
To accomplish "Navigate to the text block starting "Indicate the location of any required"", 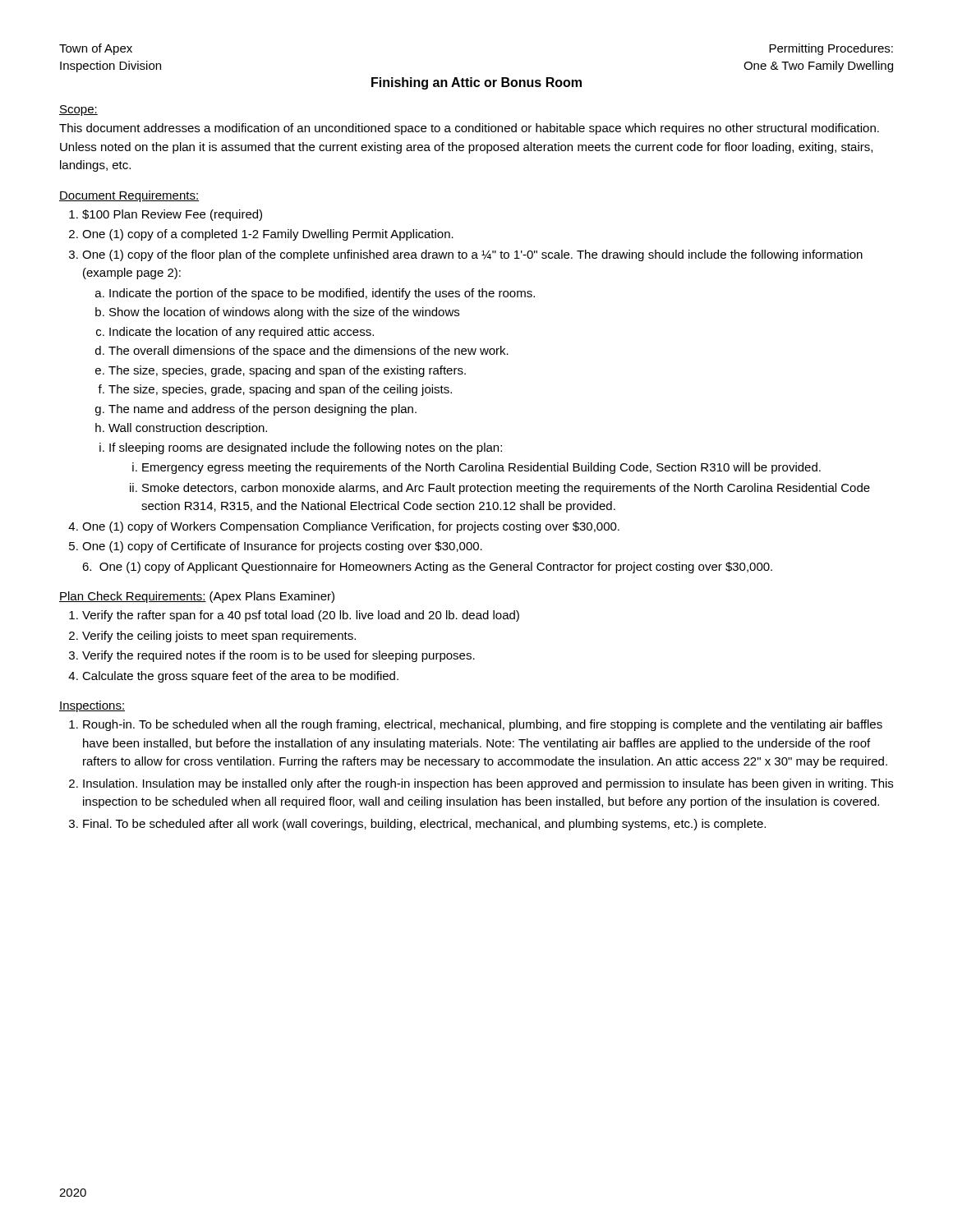I will tap(242, 331).
